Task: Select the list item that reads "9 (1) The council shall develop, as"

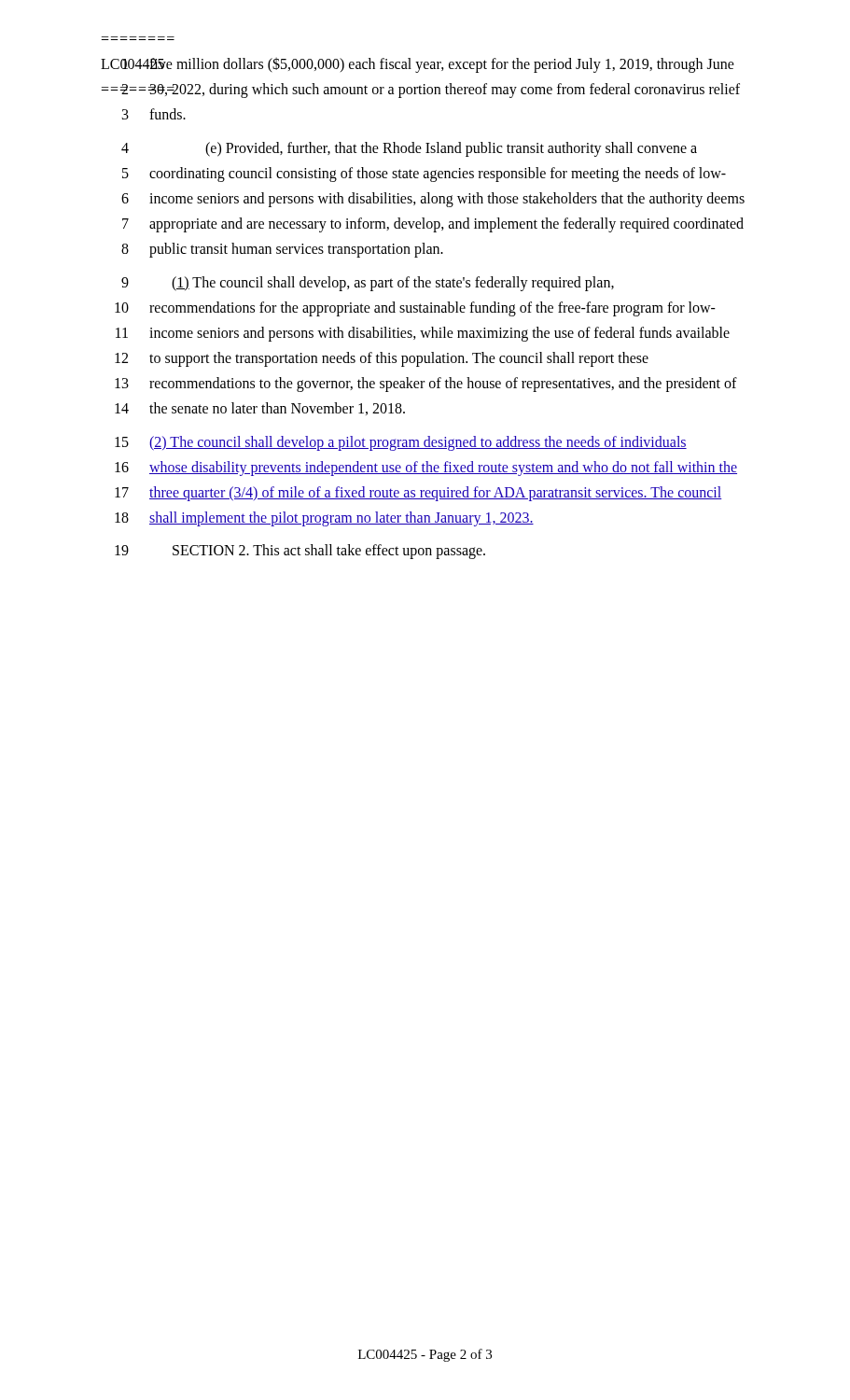Action: (x=442, y=282)
